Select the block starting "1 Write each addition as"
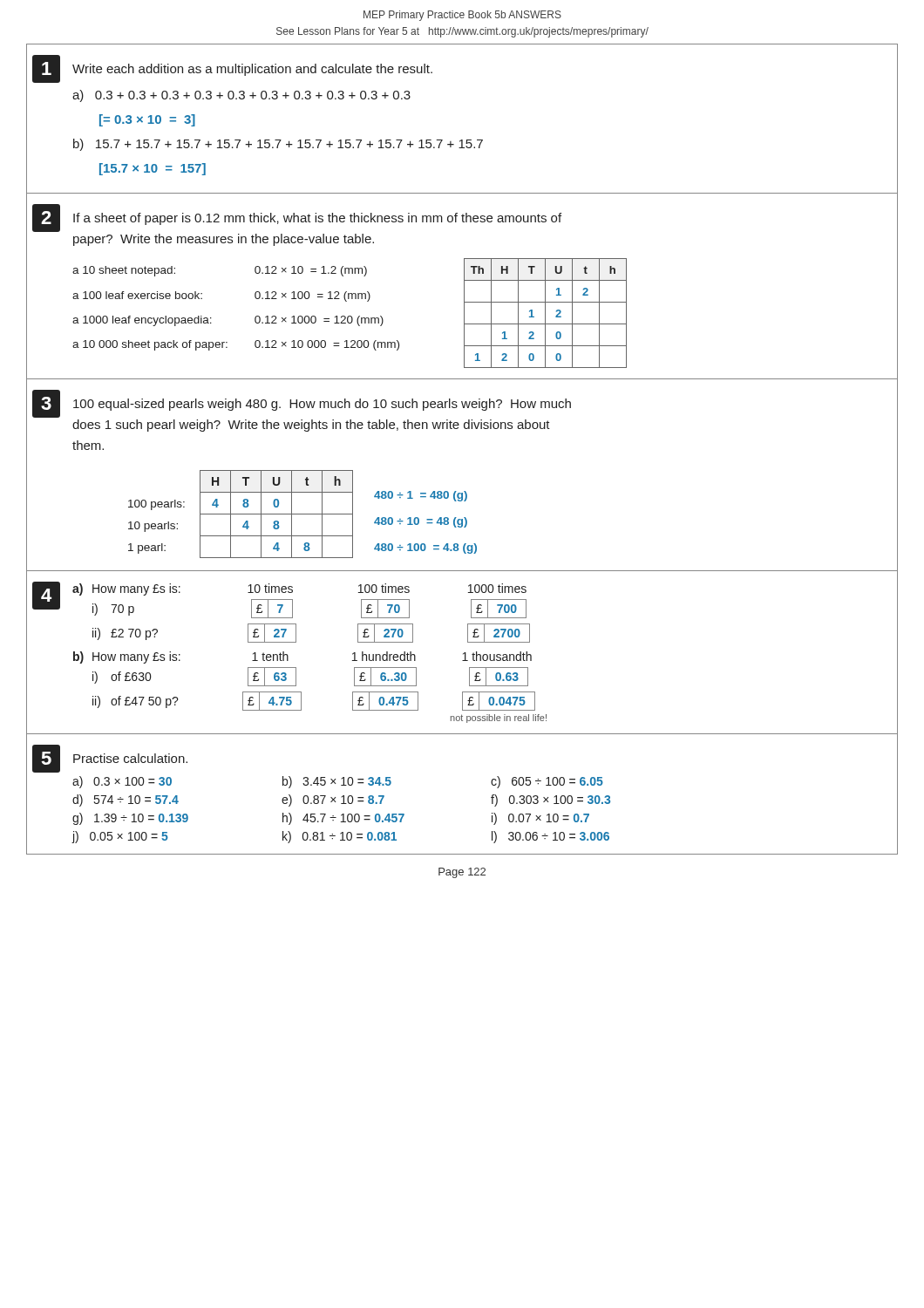Viewport: 924px width, 1308px height. (462, 119)
